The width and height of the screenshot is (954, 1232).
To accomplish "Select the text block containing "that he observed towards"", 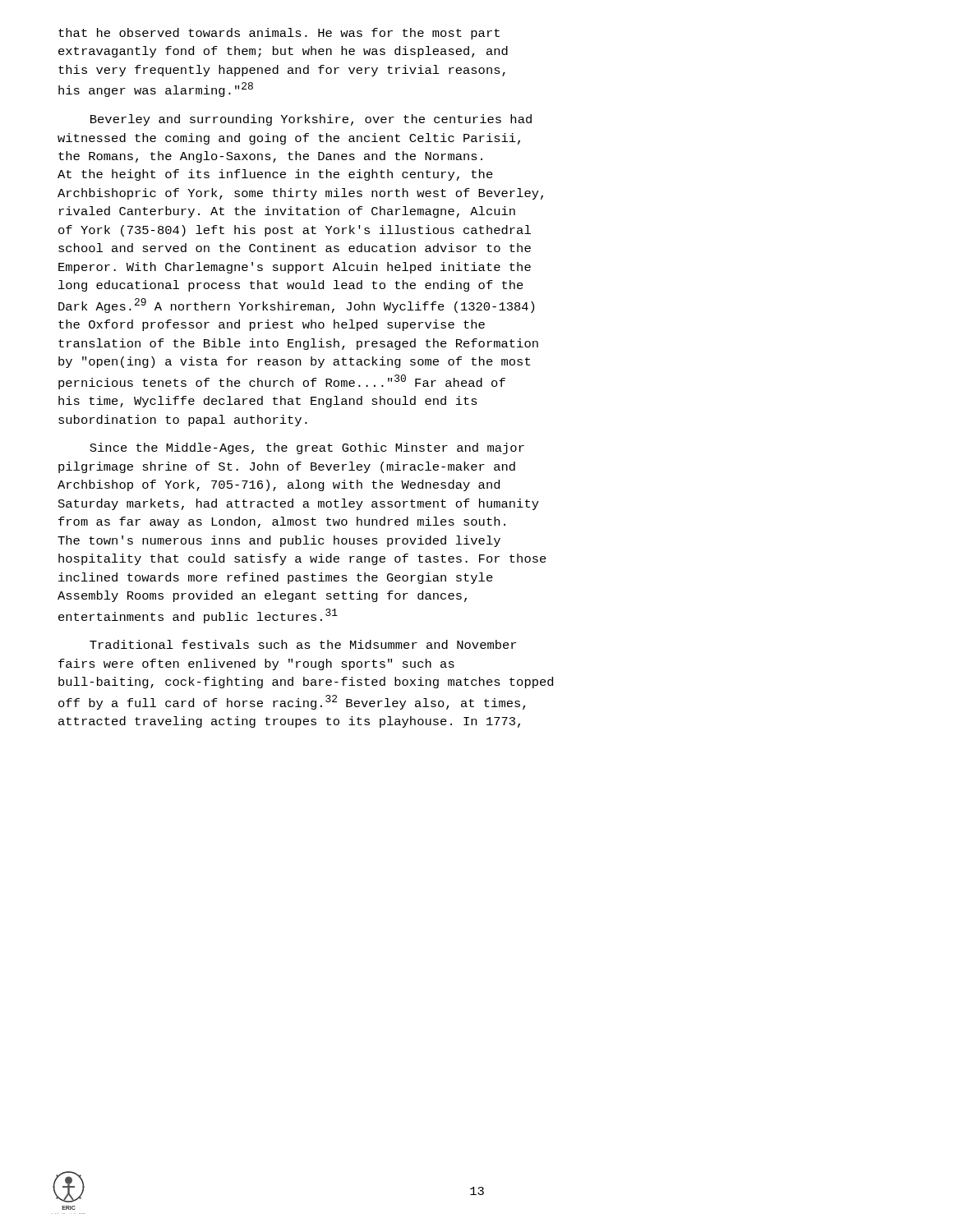I will pos(283,63).
